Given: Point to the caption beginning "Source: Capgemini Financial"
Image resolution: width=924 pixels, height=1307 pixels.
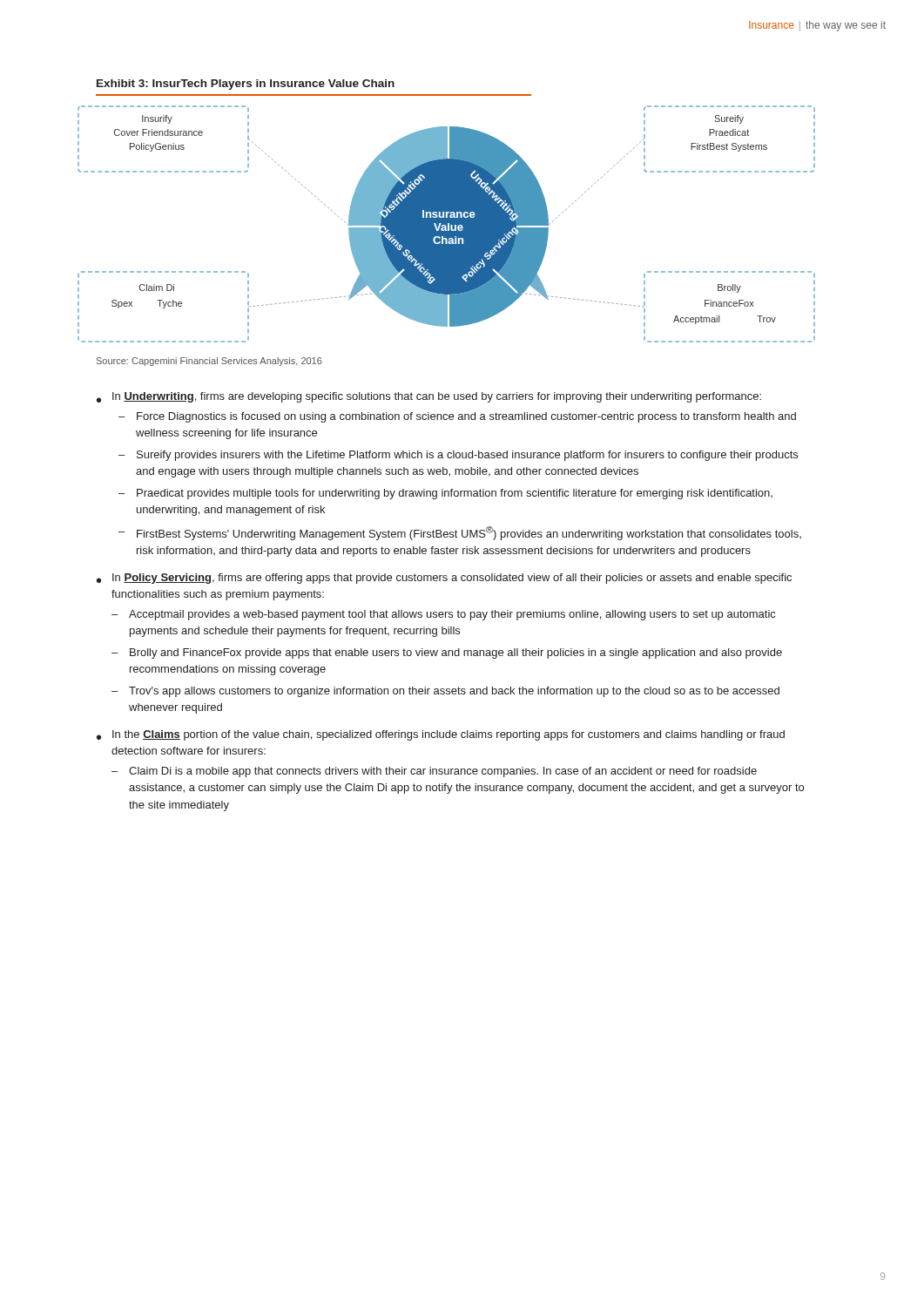Looking at the screenshot, I should (209, 361).
